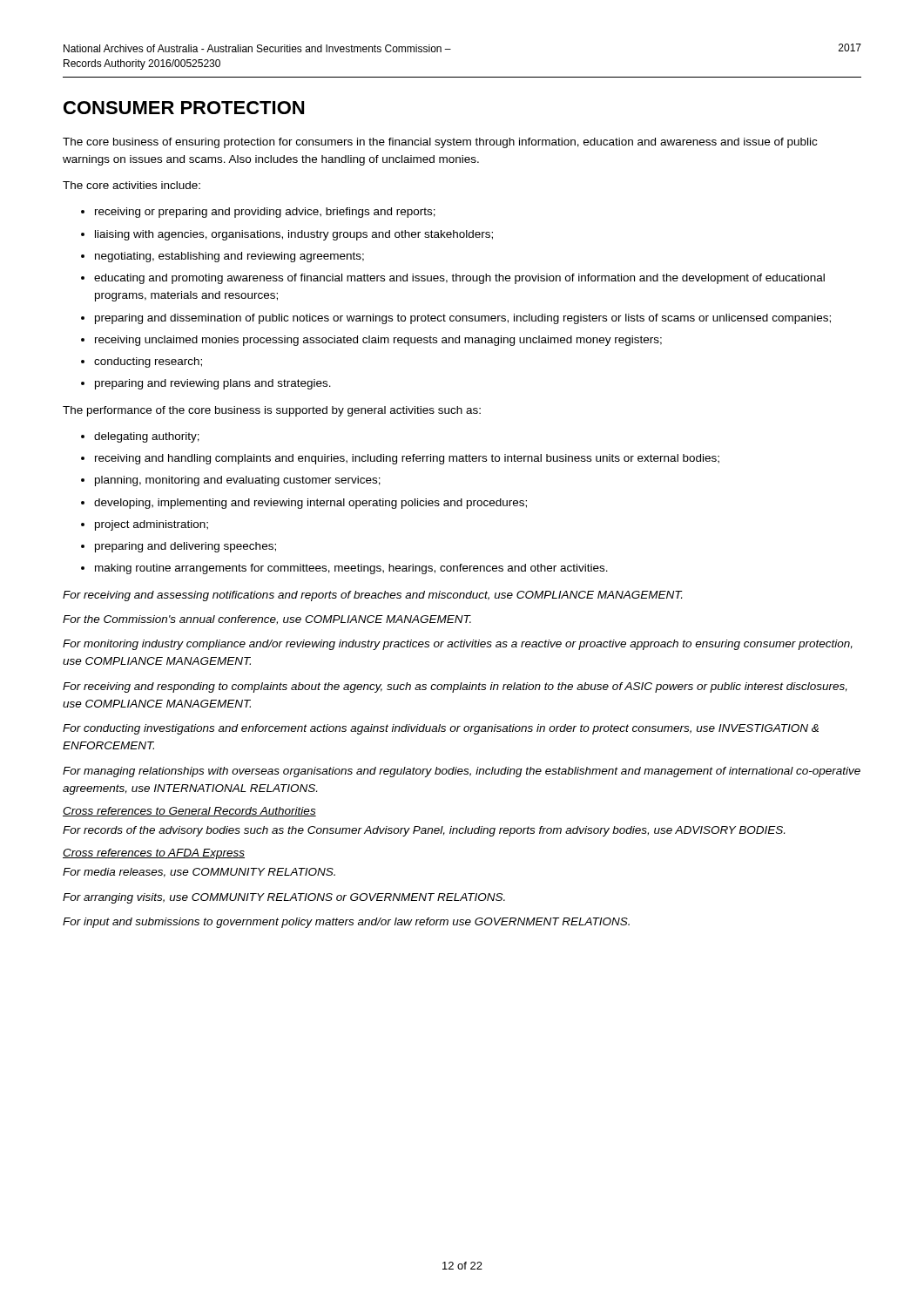Point to the text block starting "delegating authority;"
Image resolution: width=924 pixels, height=1307 pixels.
point(147,436)
